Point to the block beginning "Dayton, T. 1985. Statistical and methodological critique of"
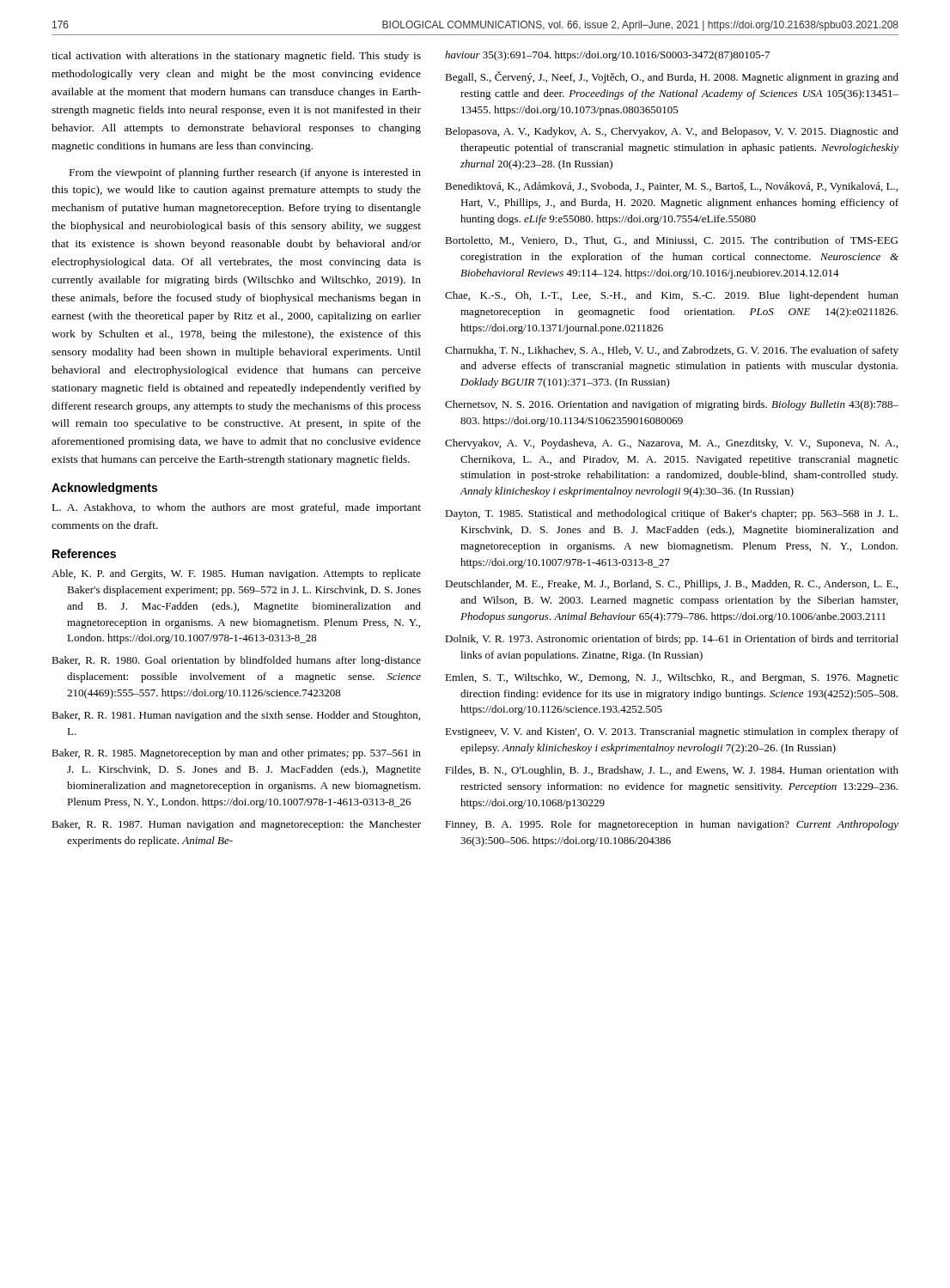950x1288 pixels. [x=672, y=537]
